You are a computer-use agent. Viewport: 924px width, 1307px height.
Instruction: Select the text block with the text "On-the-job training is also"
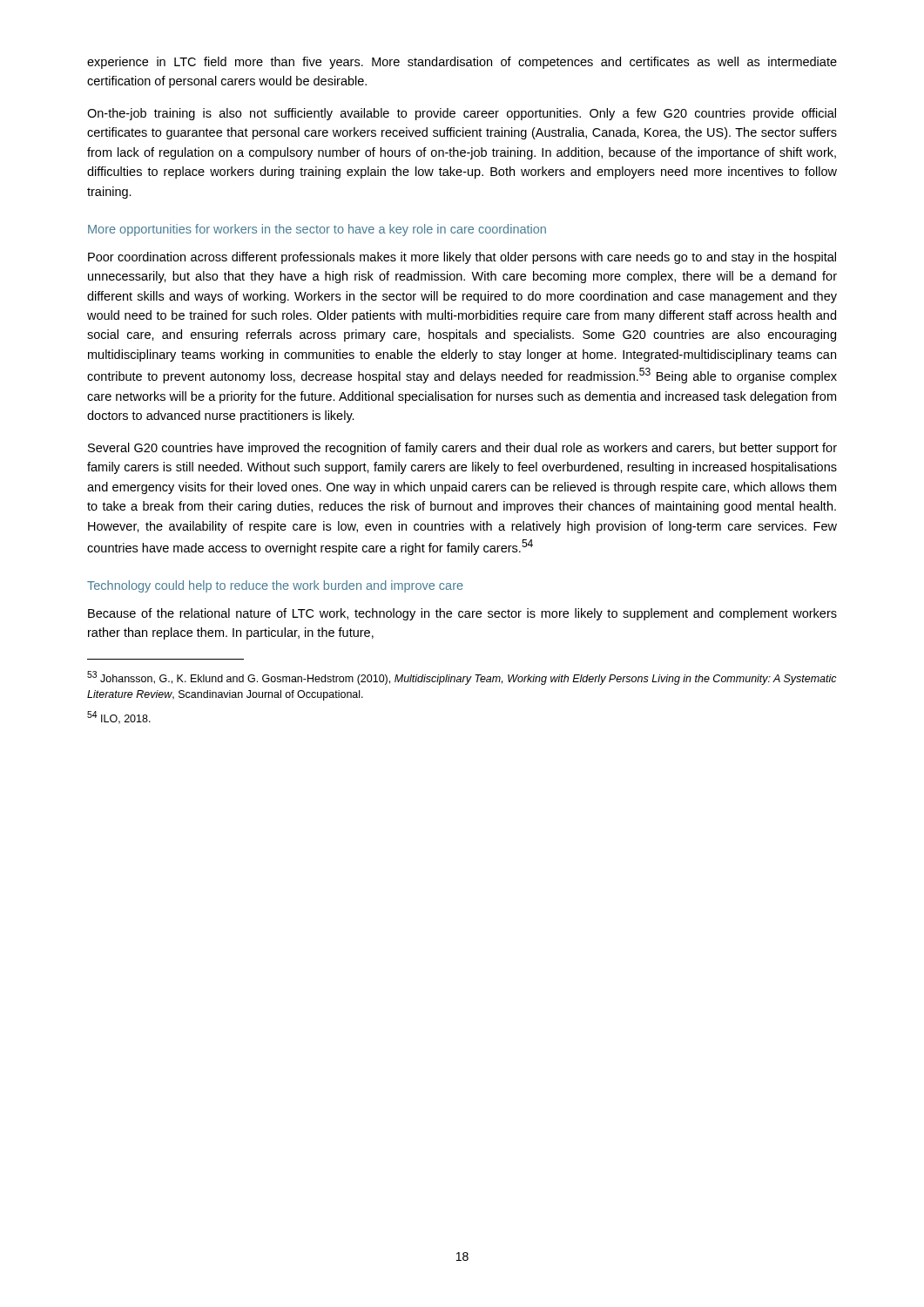(462, 152)
